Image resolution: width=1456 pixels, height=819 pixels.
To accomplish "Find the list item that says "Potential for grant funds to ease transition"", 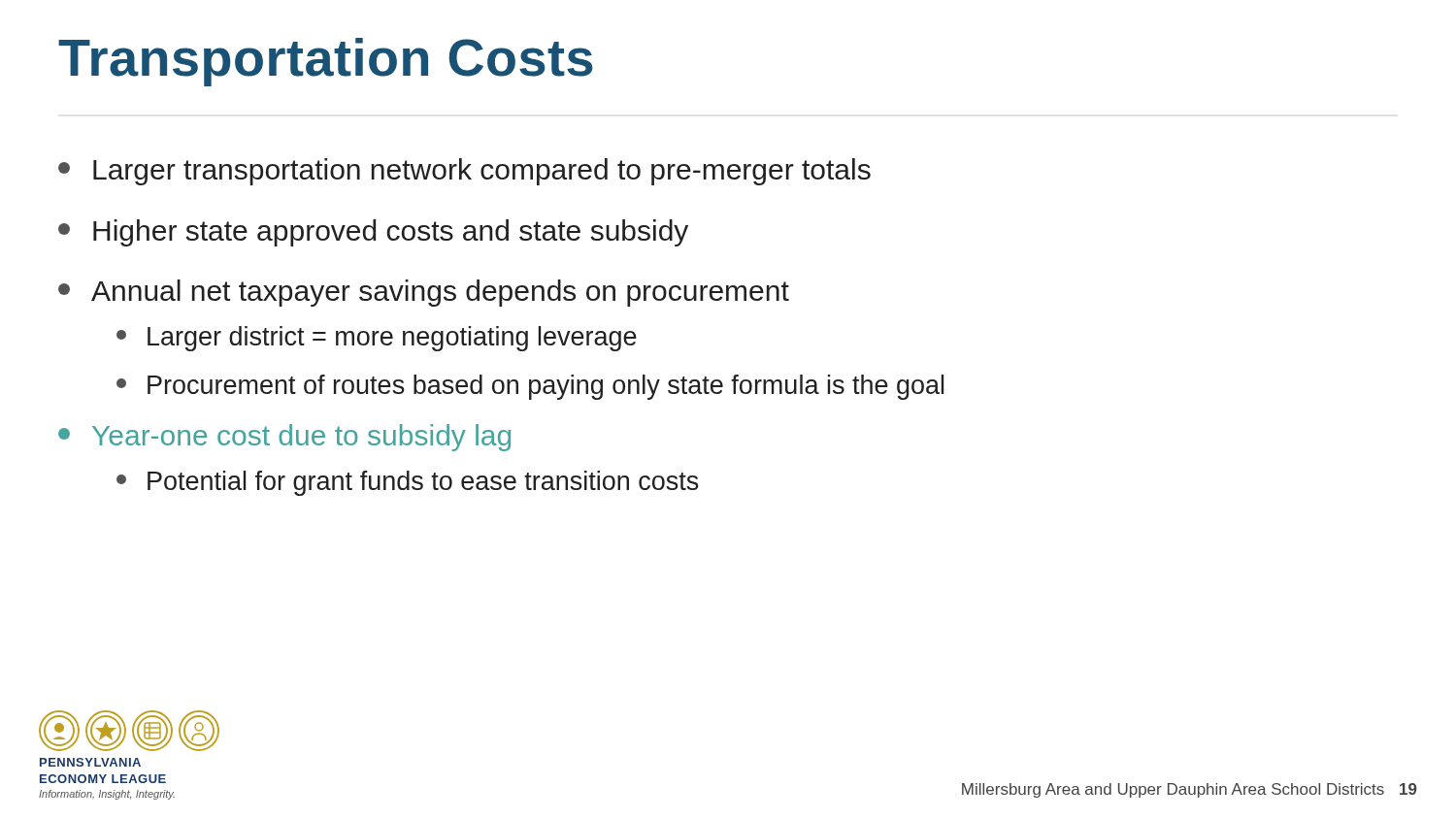I will 408,481.
